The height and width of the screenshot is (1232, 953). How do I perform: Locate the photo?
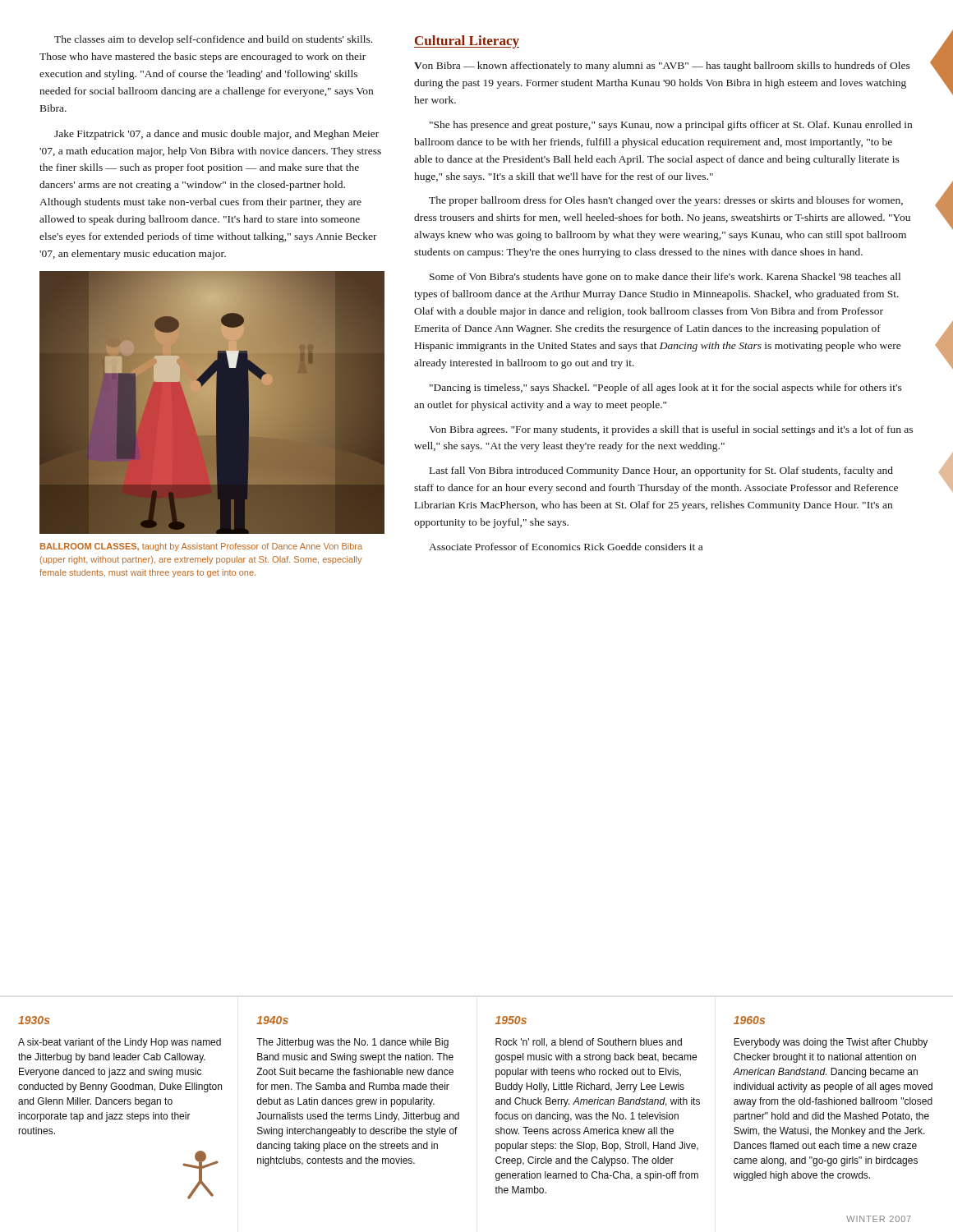tap(212, 402)
